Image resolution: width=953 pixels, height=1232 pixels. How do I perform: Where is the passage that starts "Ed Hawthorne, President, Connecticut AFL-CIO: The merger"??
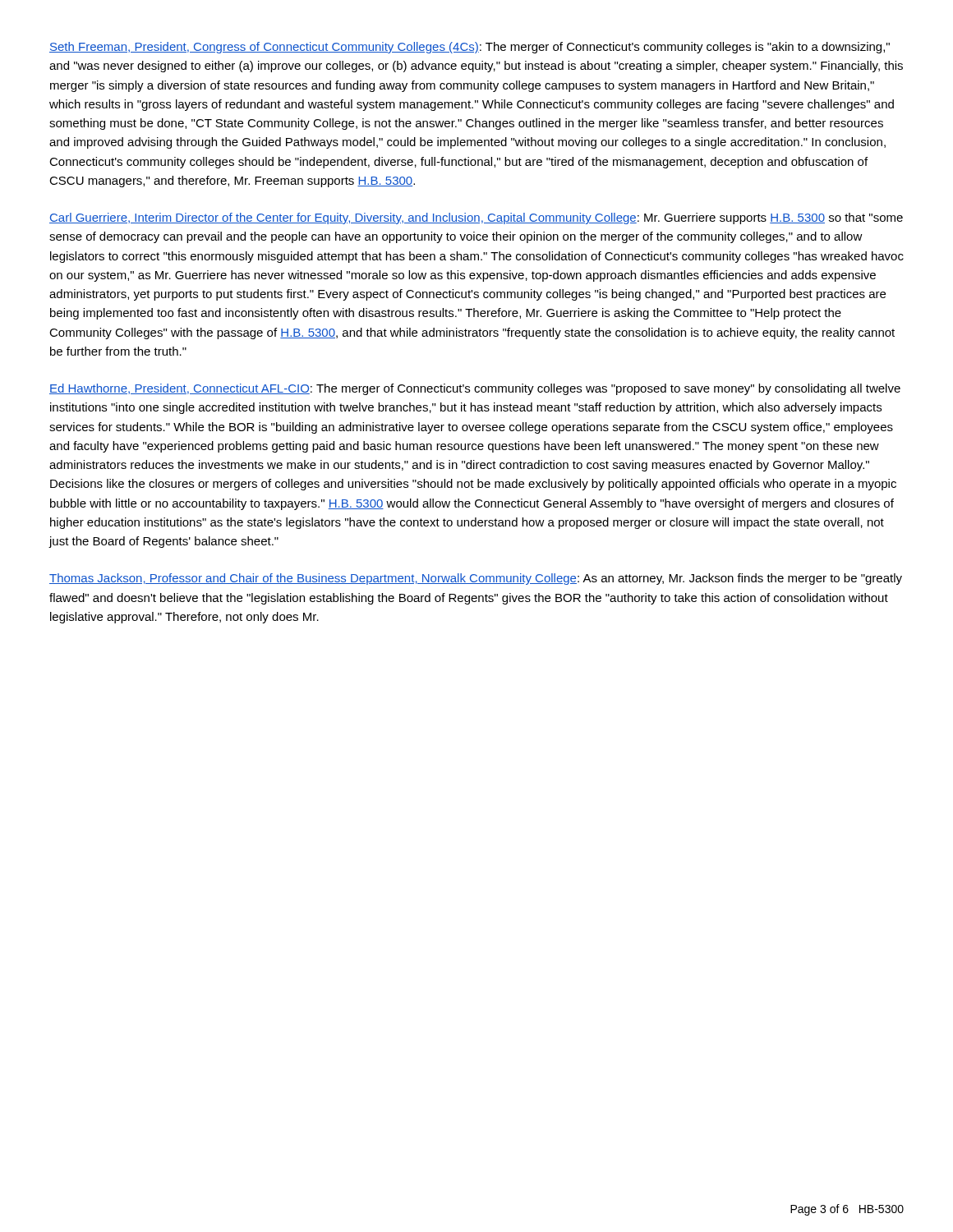[475, 464]
